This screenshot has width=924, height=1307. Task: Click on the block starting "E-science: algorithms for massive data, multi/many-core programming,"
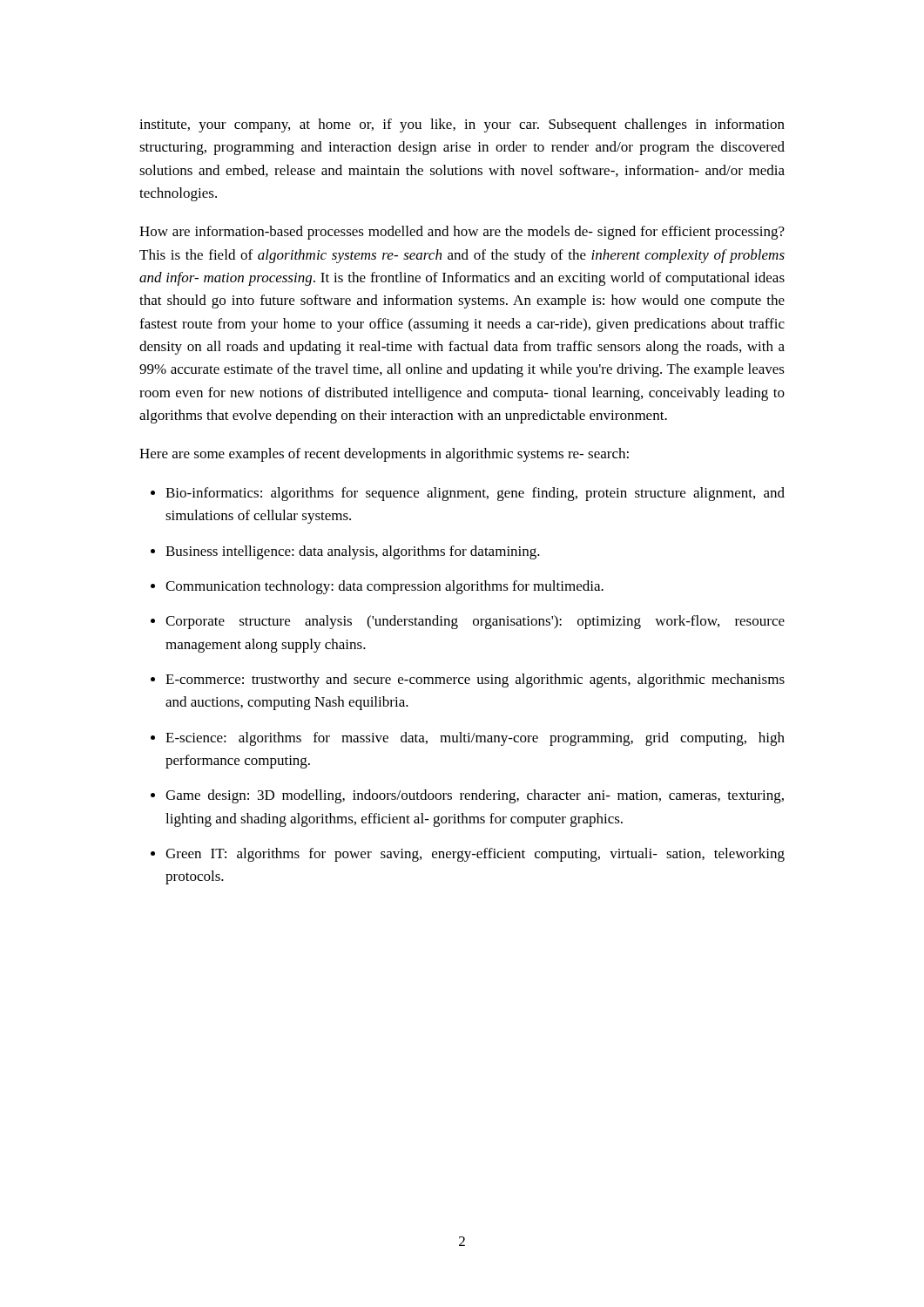[x=475, y=749]
